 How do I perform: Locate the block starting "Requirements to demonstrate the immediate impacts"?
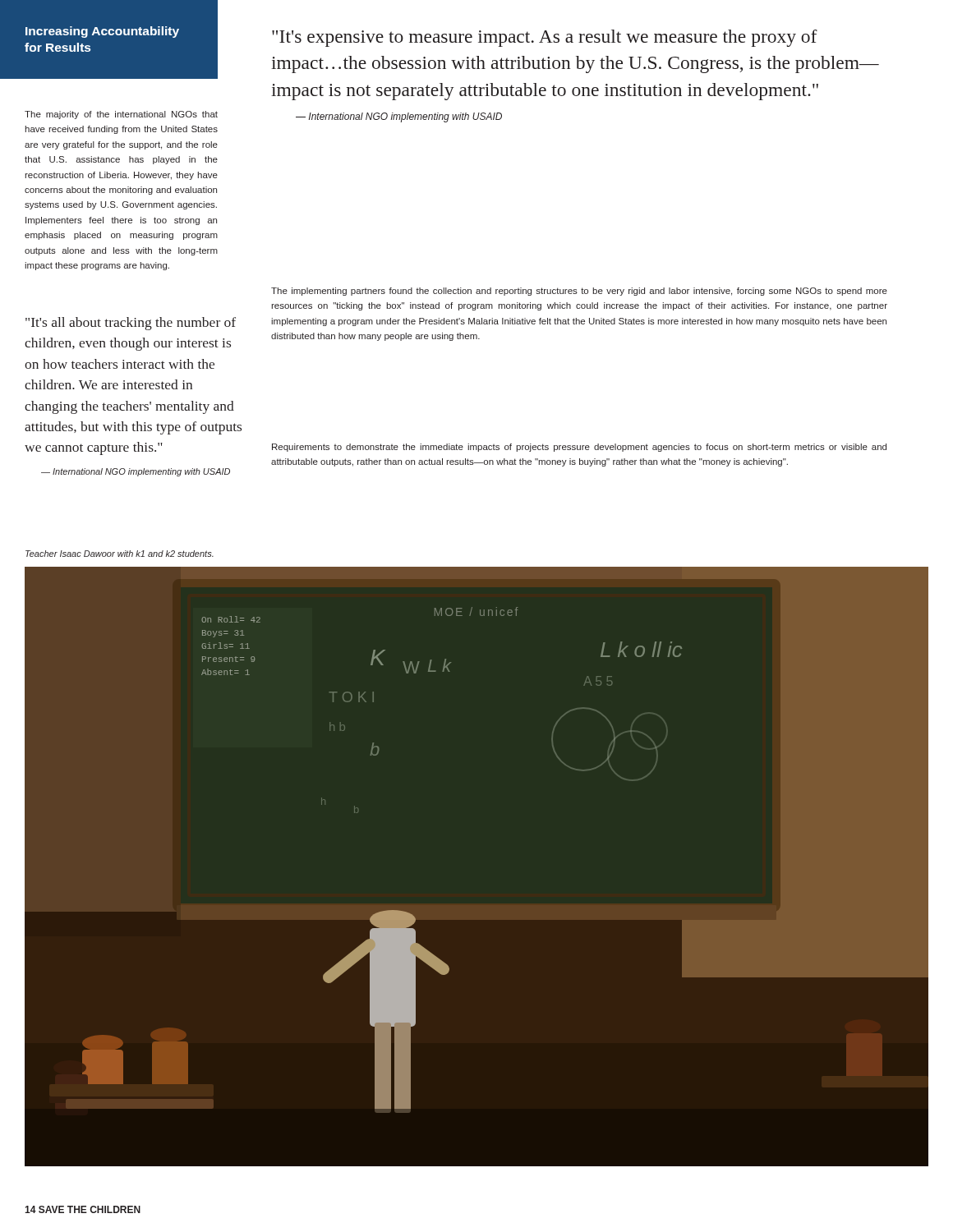click(579, 454)
